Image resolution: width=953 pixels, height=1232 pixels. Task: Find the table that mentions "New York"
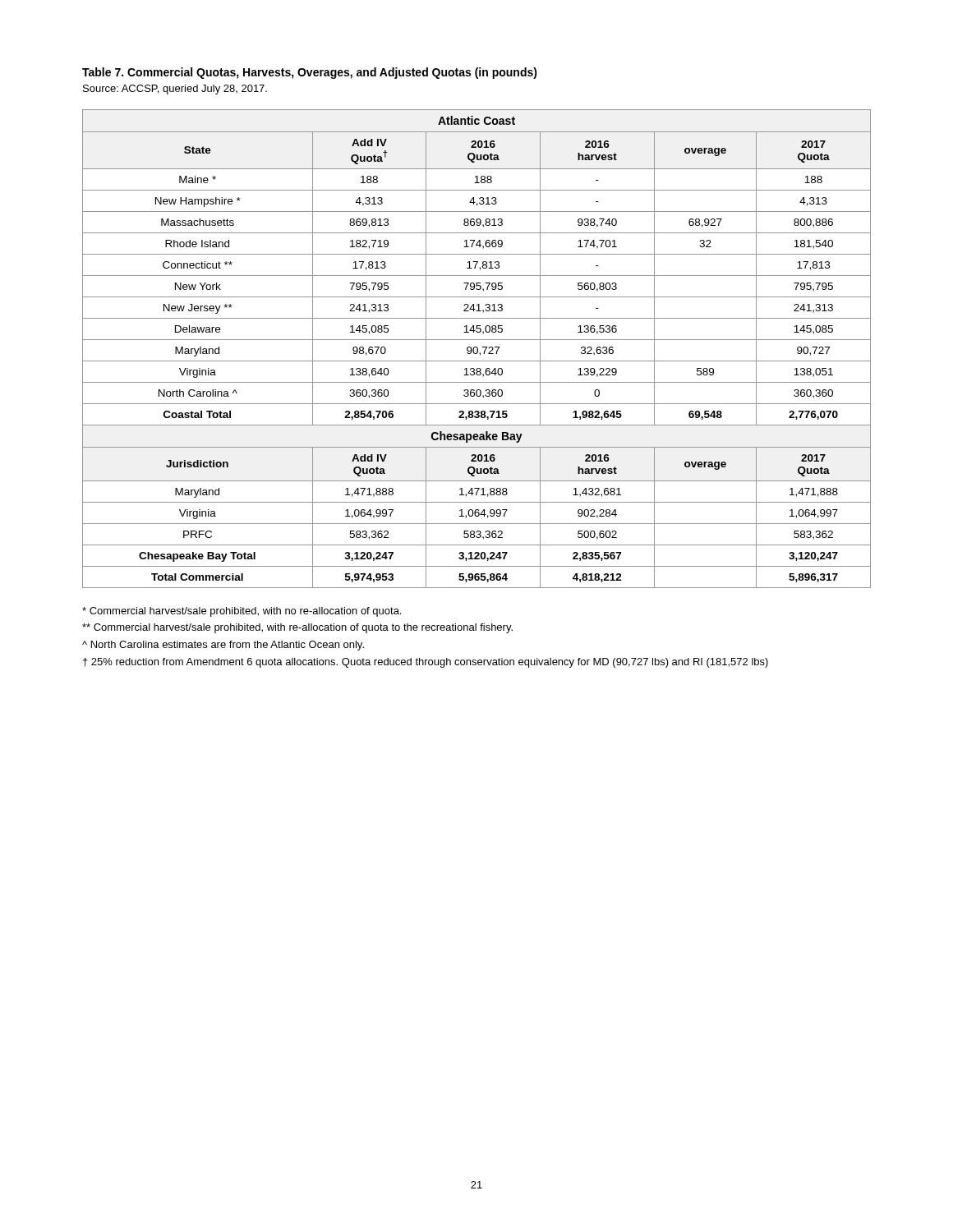click(x=476, y=348)
